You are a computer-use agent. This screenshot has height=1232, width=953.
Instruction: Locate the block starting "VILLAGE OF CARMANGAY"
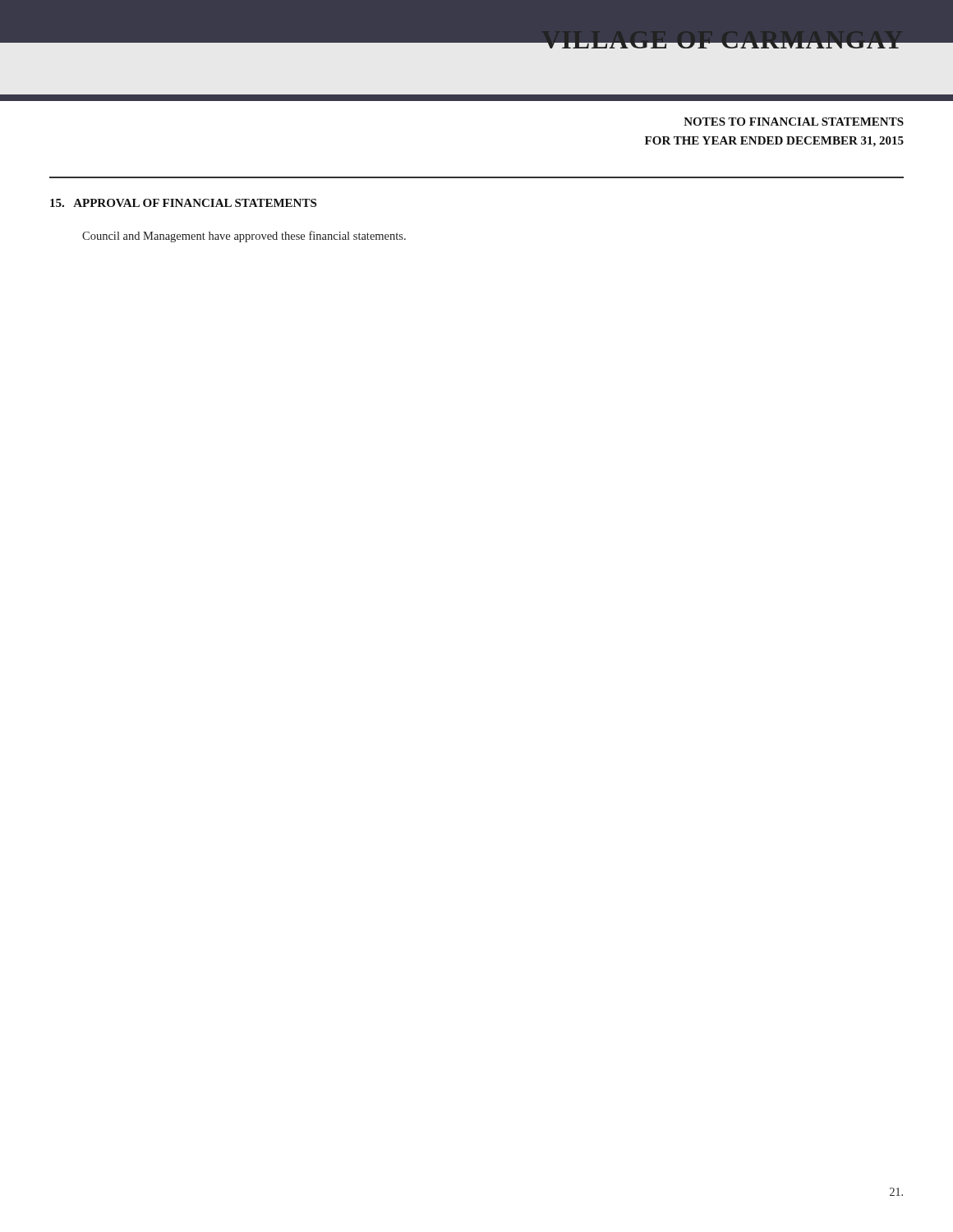[x=723, y=39]
